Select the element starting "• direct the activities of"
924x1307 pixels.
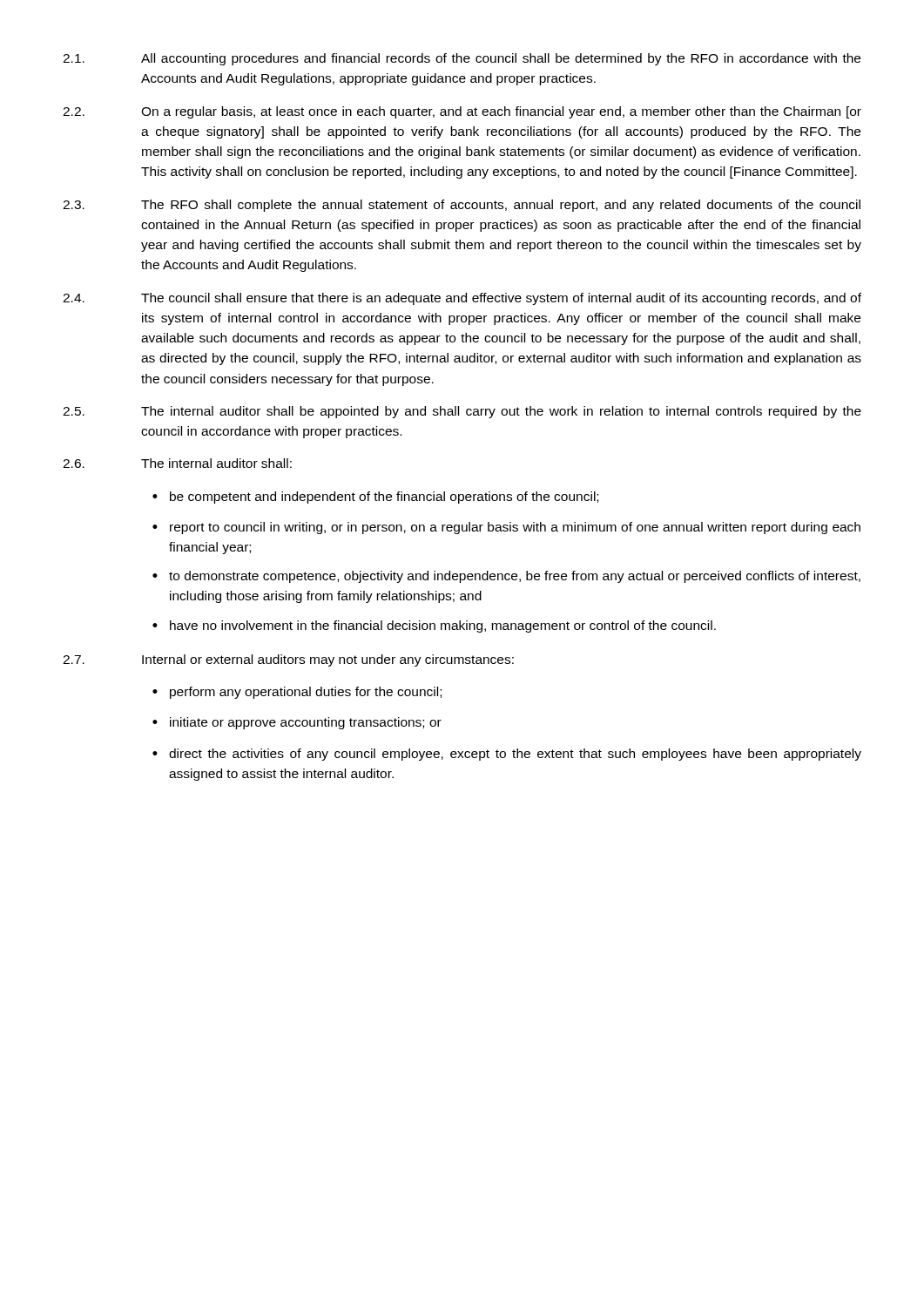(x=501, y=763)
